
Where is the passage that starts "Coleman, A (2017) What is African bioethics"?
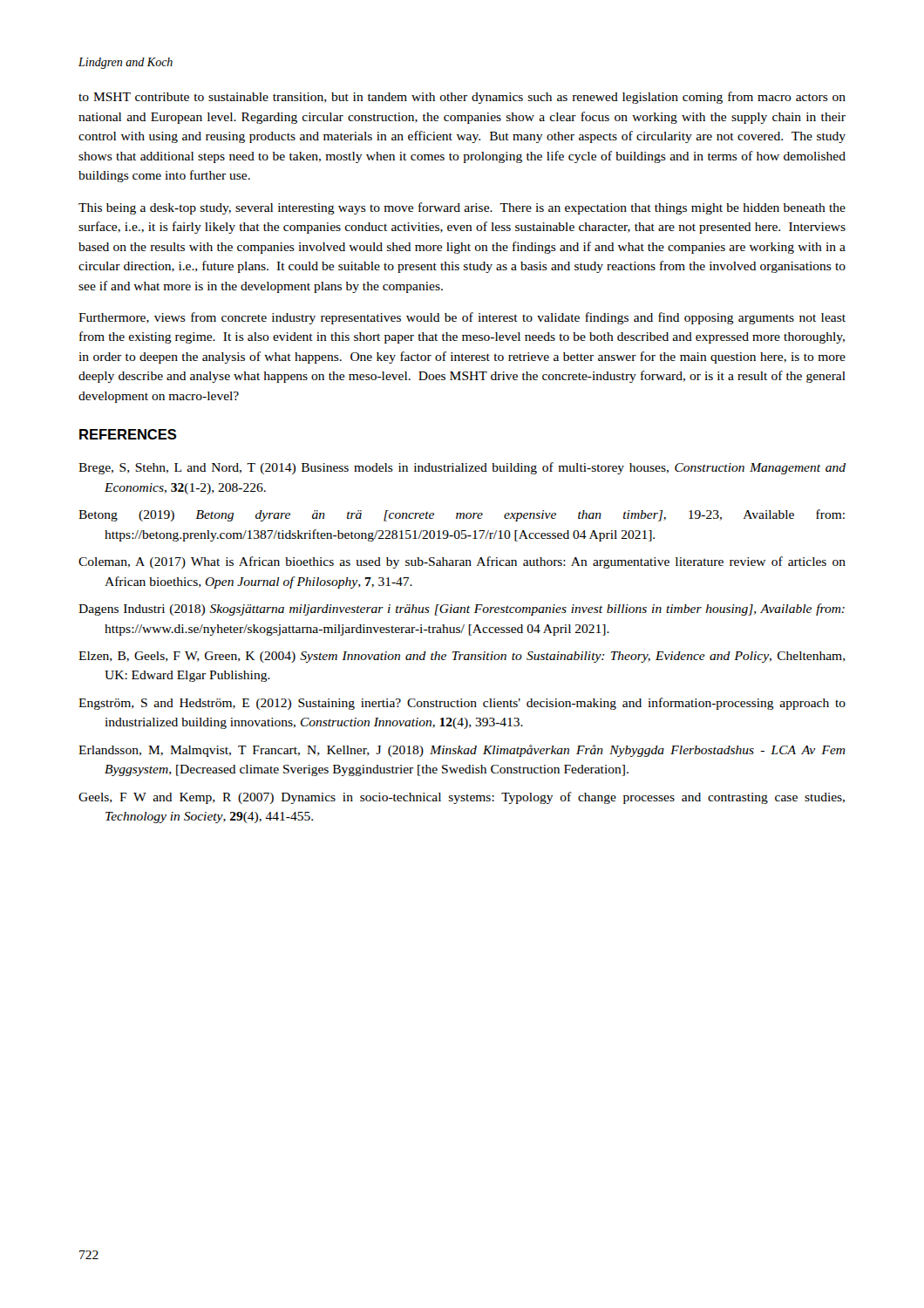point(462,571)
